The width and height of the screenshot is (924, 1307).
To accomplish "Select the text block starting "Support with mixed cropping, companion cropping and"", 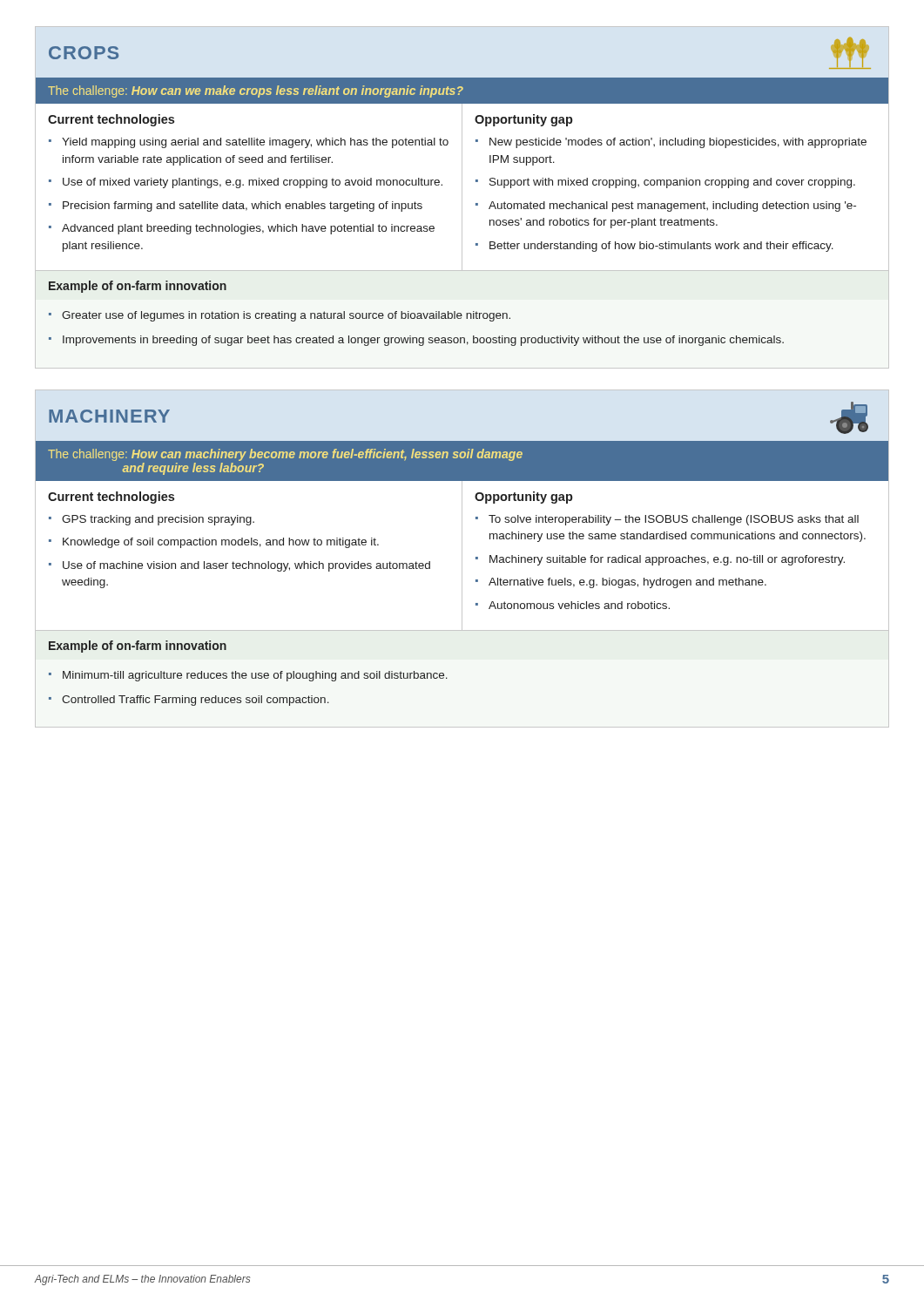I will tap(672, 182).
